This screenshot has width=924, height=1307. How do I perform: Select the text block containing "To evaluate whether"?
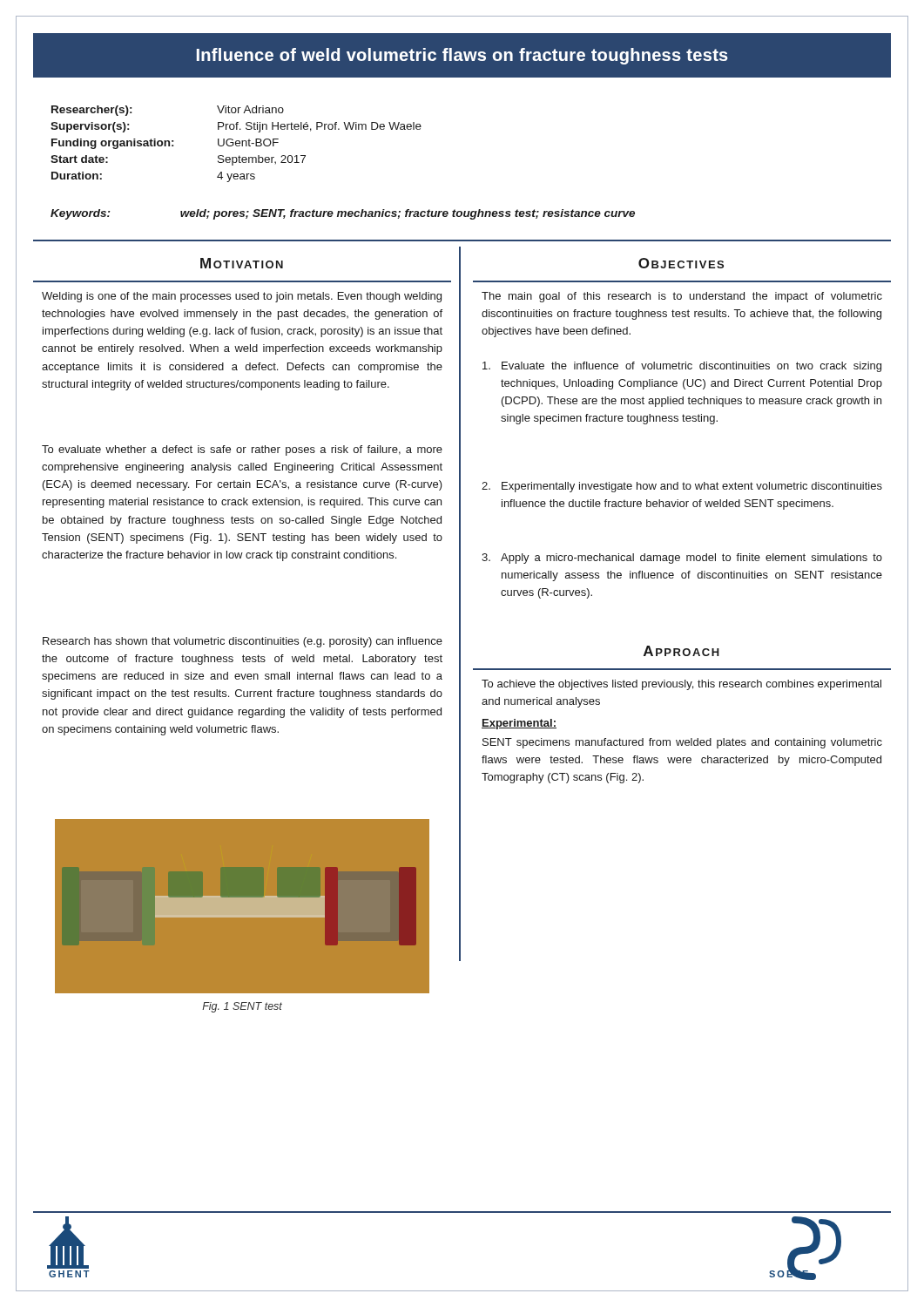242,502
